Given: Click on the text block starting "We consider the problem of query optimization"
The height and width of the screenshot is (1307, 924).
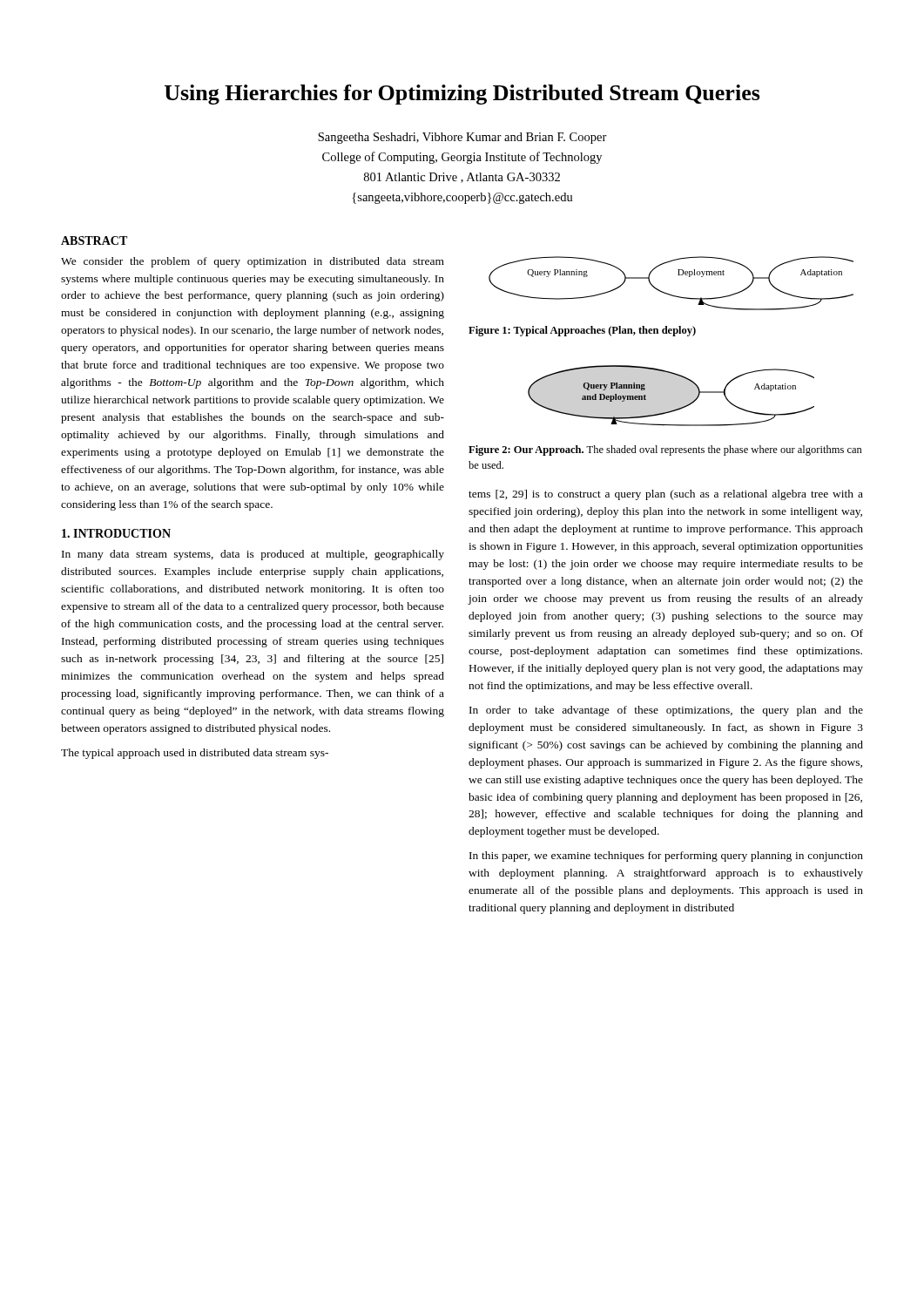Looking at the screenshot, I should (253, 382).
